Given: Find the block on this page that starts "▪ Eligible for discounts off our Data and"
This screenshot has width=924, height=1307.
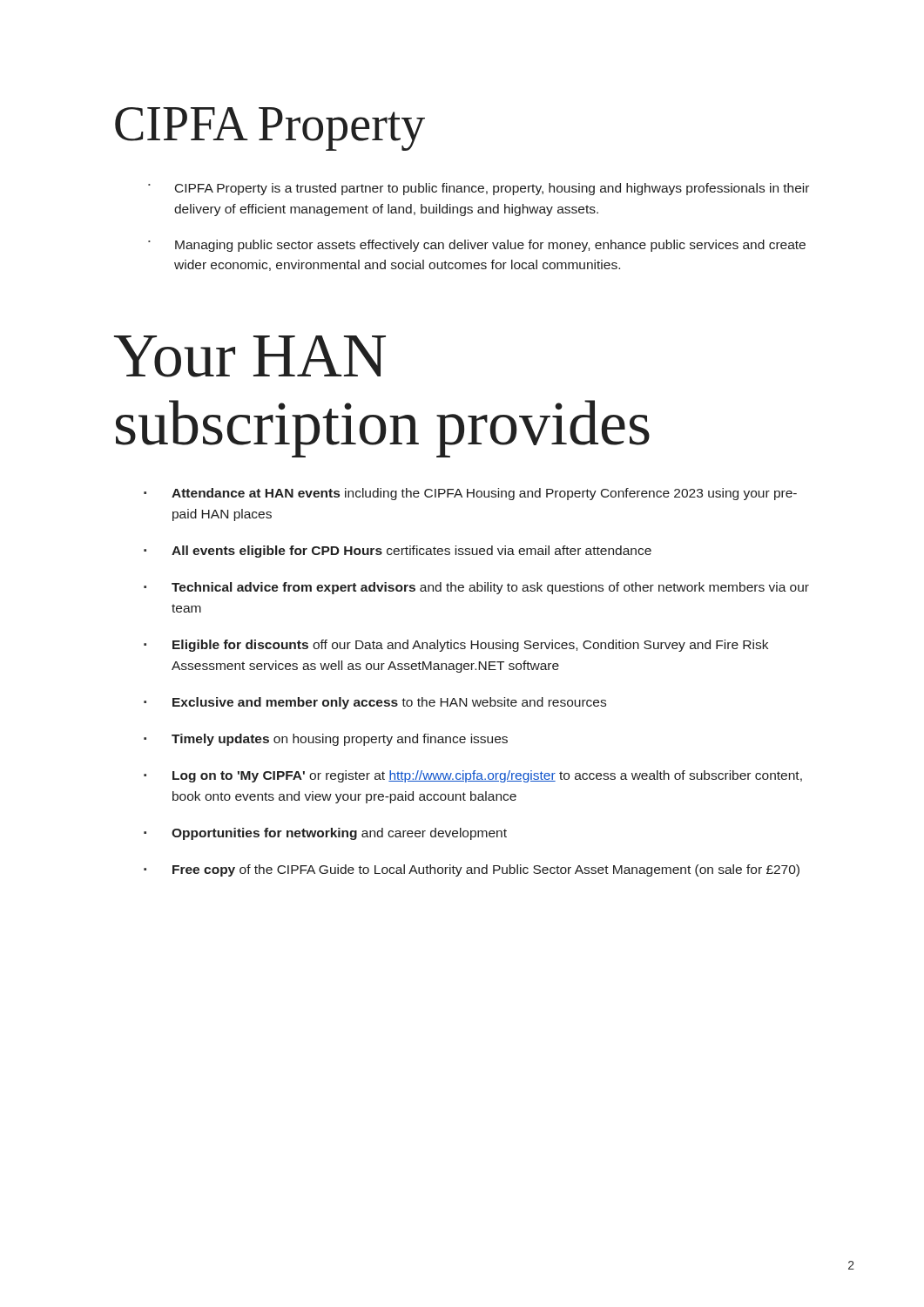Looking at the screenshot, I should [x=477, y=655].
